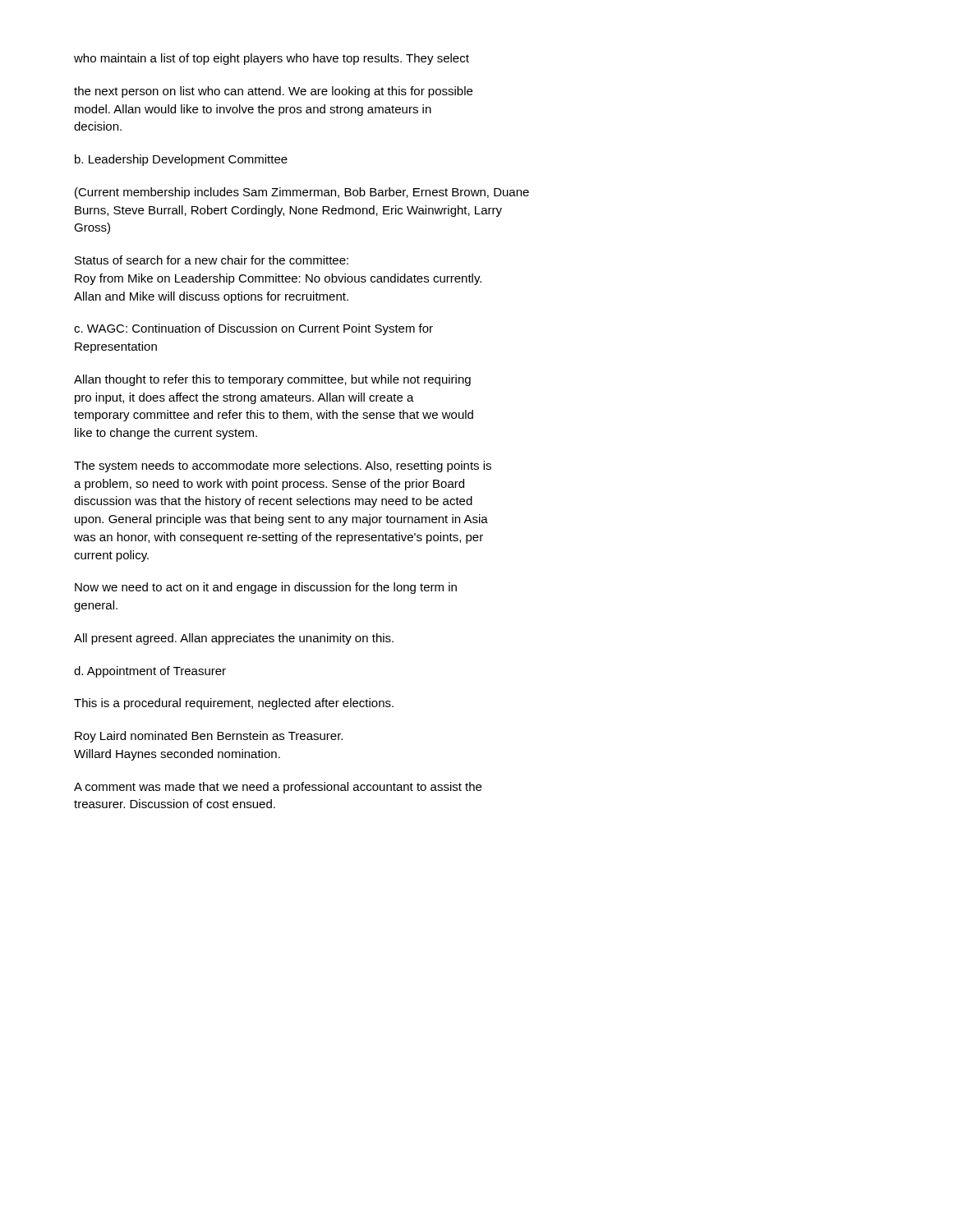Viewport: 953px width, 1232px height.
Task: Locate the section header containing "b. Leadership Development Committee"
Action: 181,159
